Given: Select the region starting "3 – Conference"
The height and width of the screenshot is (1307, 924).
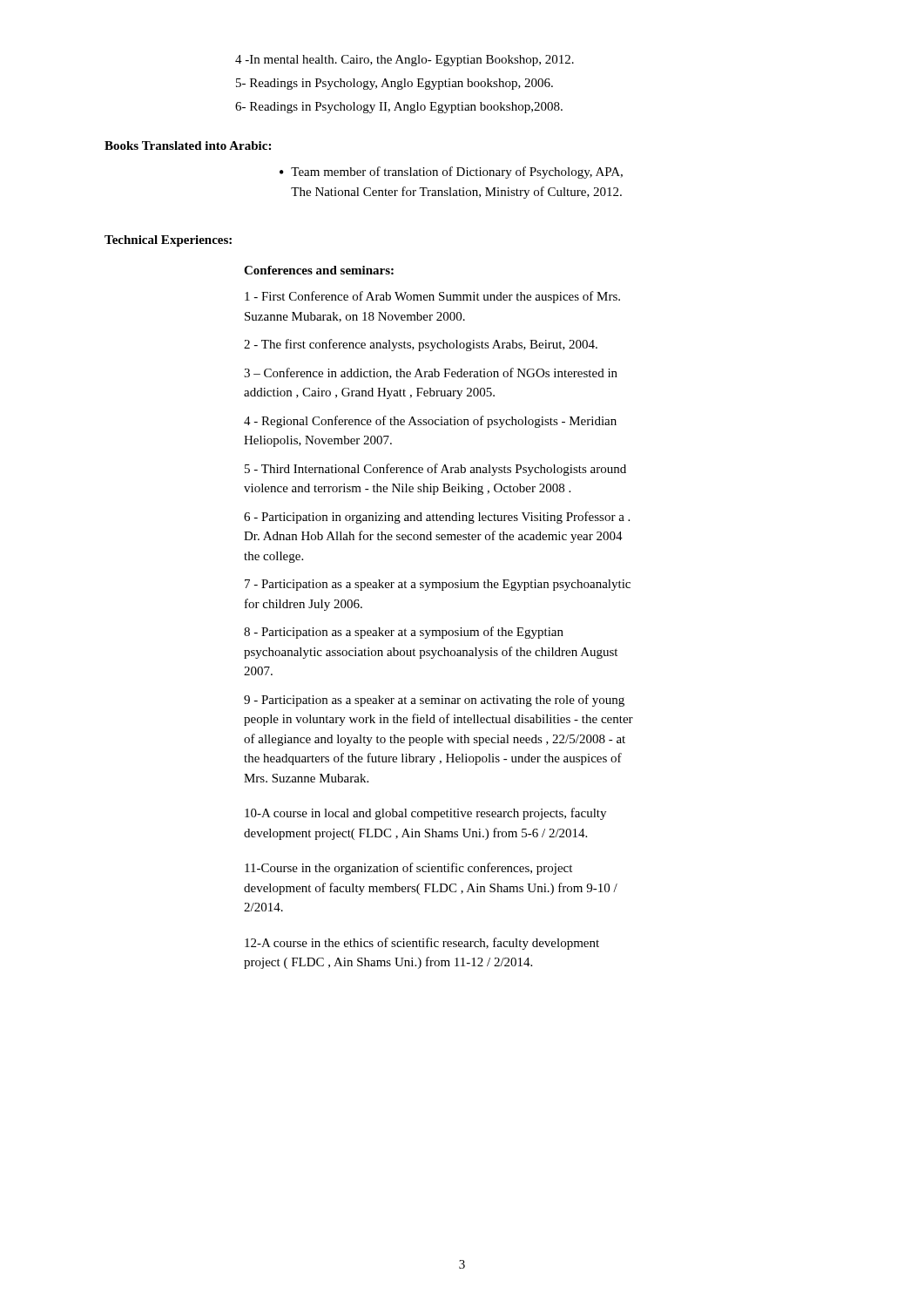Looking at the screenshot, I should pos(431,382).
